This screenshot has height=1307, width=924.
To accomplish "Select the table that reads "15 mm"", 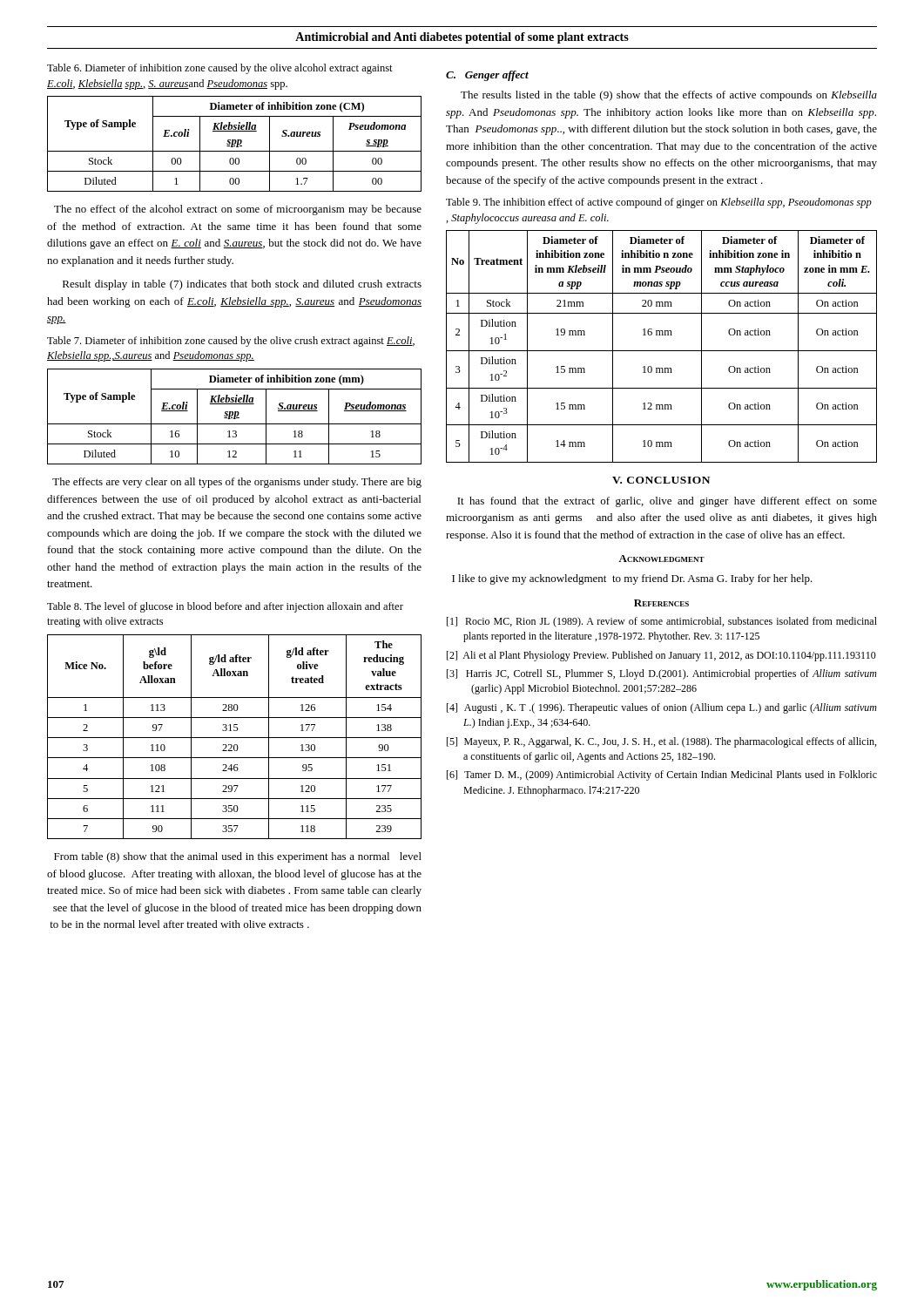I will pyautogui.click(x=661, y=346).
